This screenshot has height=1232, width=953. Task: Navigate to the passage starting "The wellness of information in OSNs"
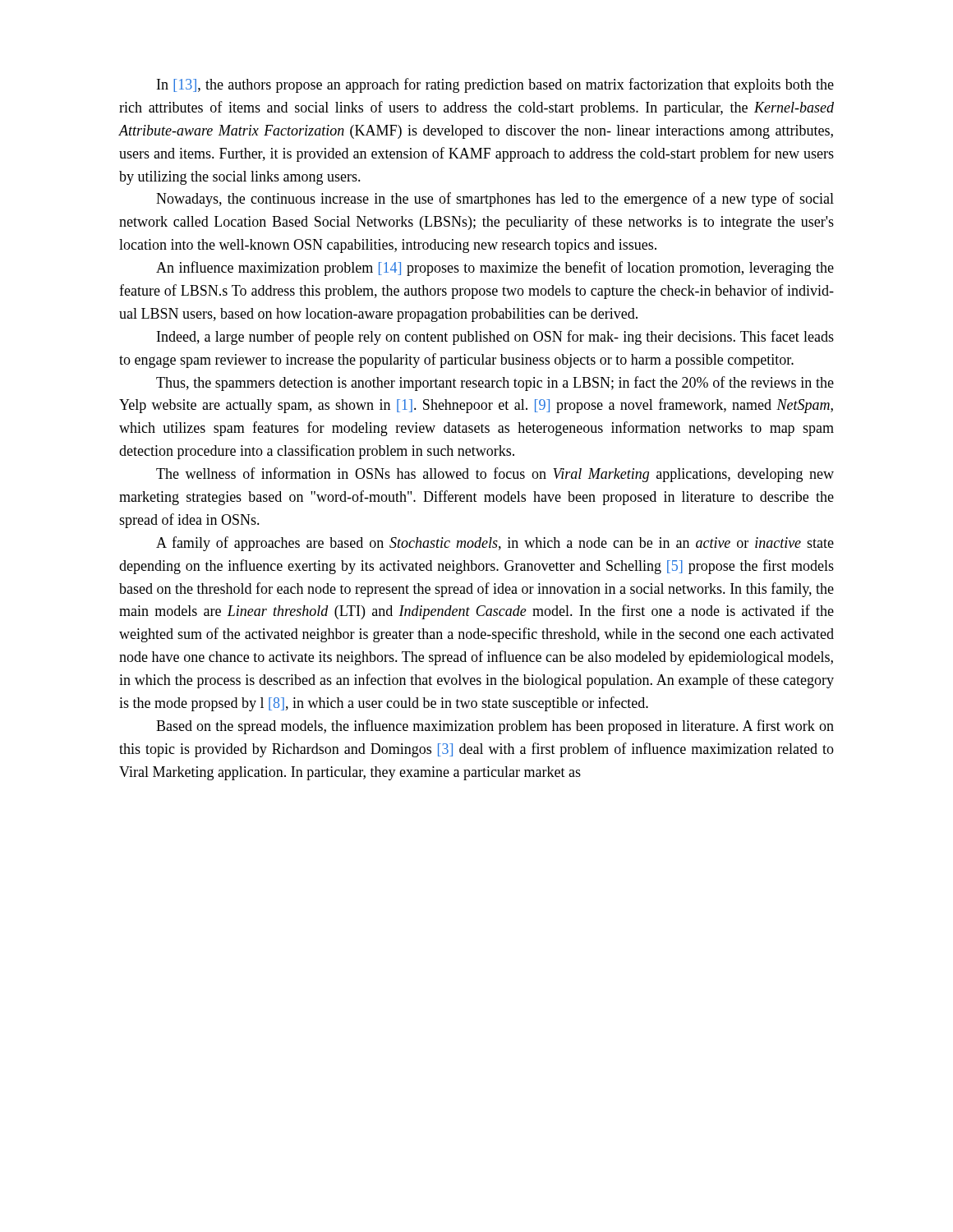tap(476, 498)
